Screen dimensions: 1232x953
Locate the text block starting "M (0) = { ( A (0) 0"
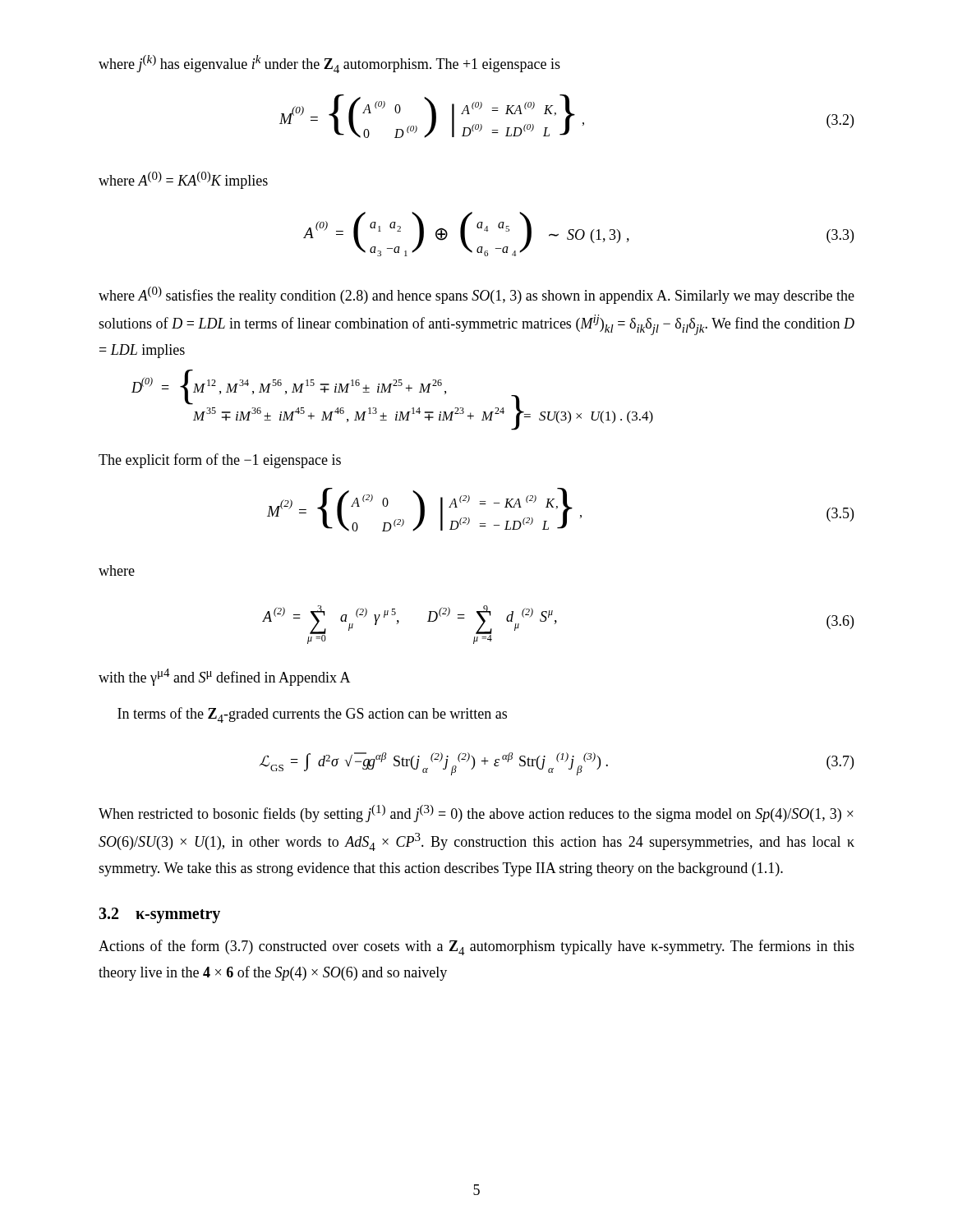tap(567, 120)
